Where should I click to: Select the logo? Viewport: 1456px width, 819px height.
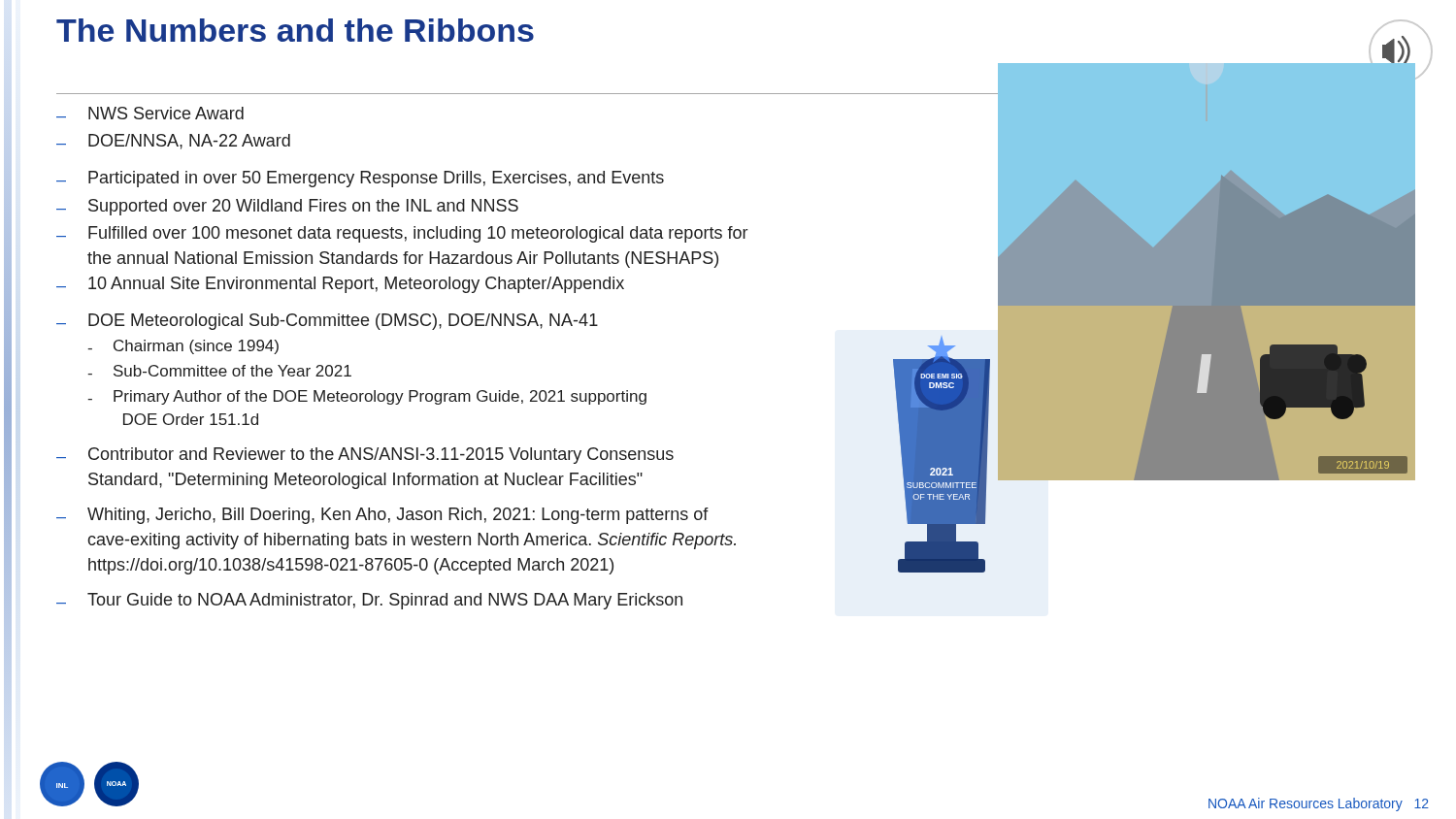coord(89,784)
